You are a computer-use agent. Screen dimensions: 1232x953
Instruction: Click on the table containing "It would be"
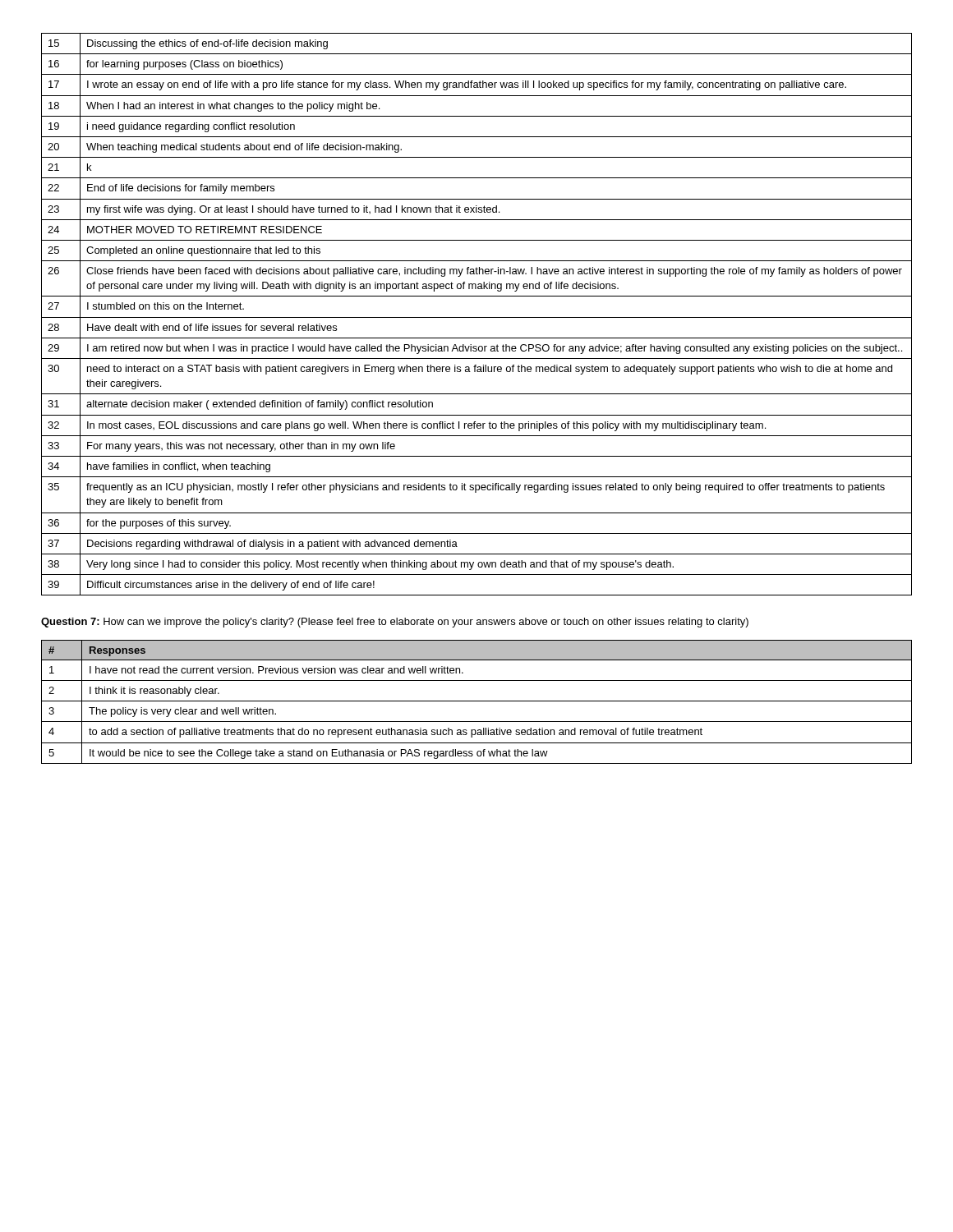click(x=476, y=702)
